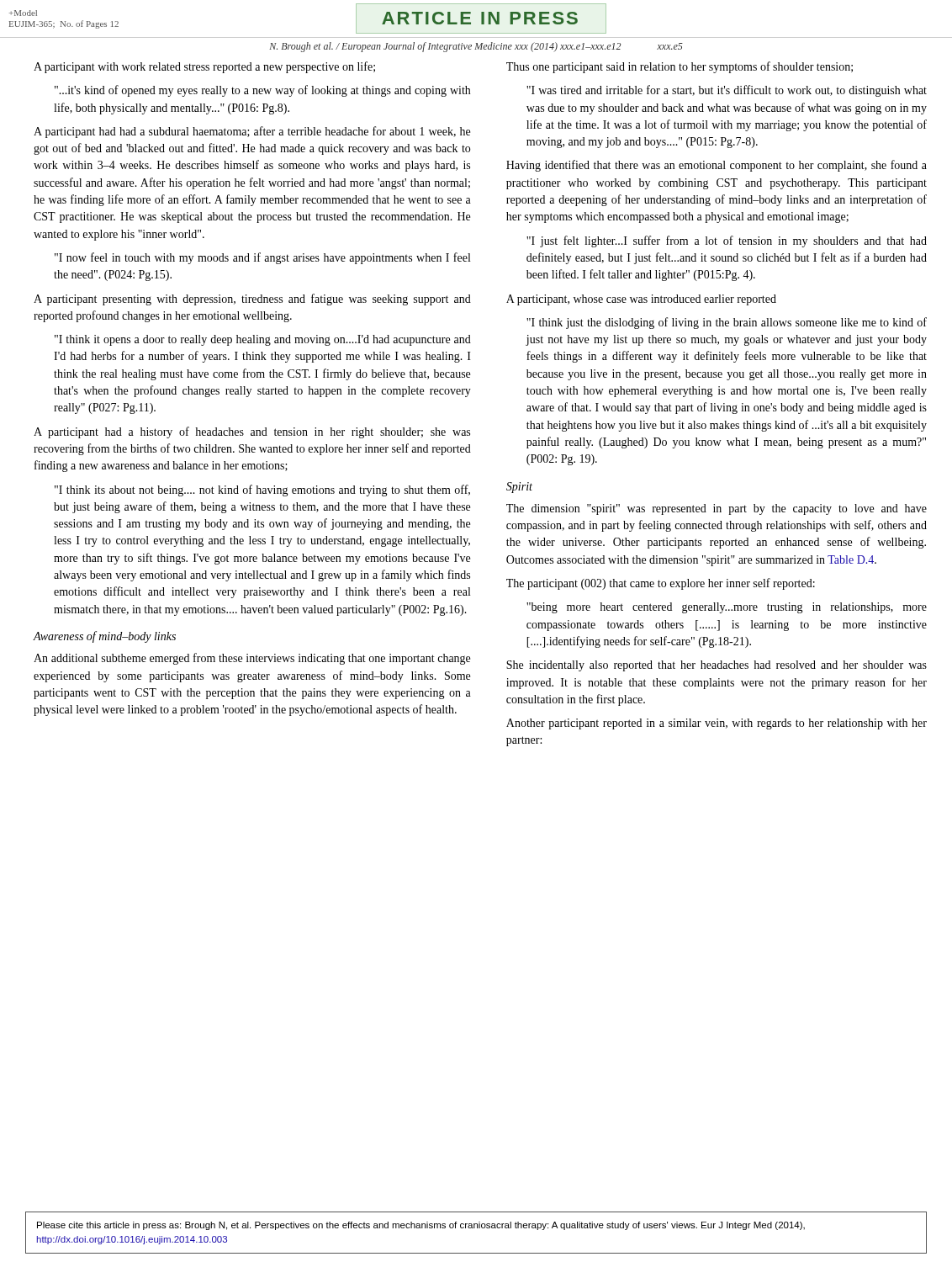Navigate to the text starting ""I just felt lighter...I suffer from"

point(727,258)
